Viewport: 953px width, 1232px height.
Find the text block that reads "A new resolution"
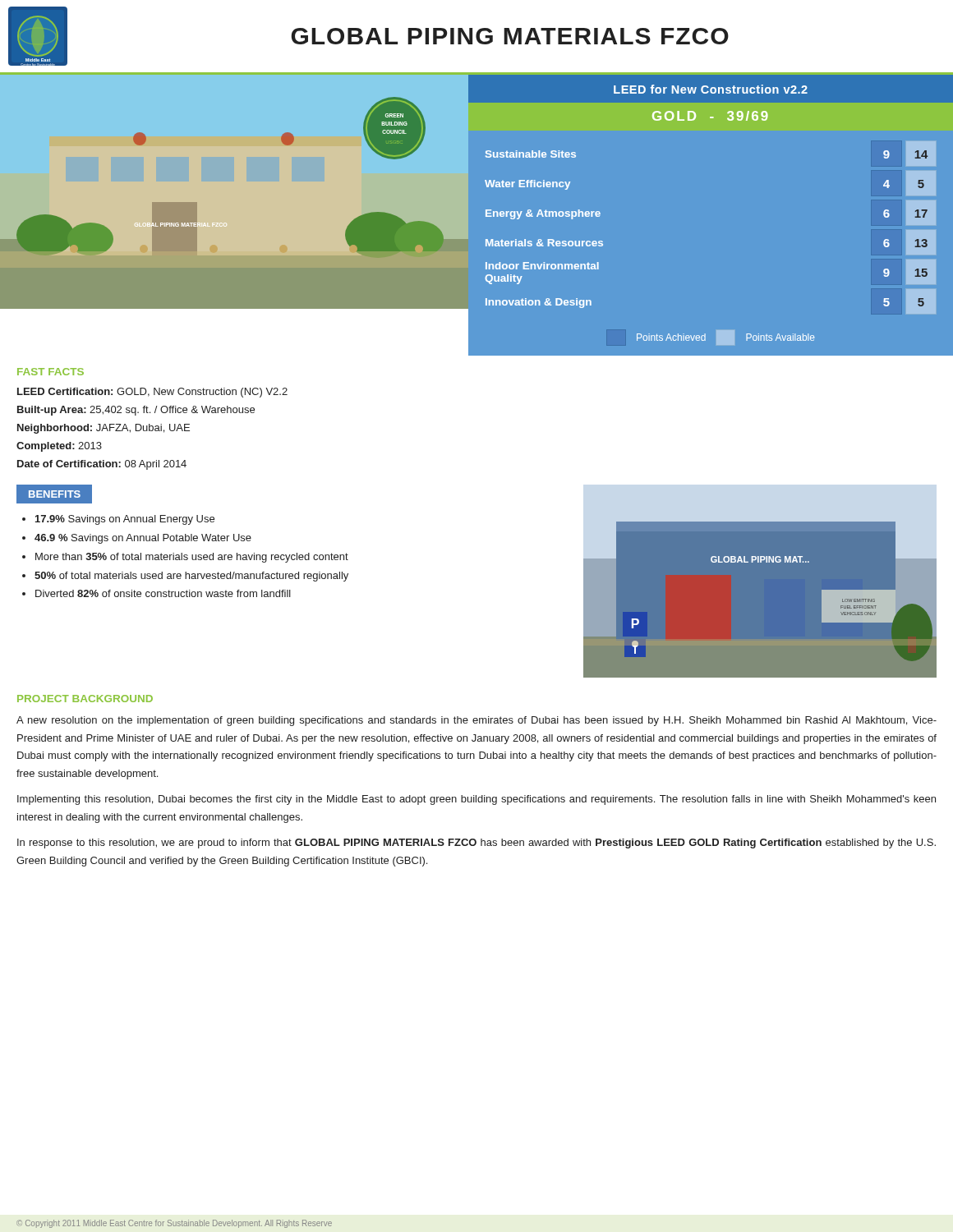pos(476,747)
